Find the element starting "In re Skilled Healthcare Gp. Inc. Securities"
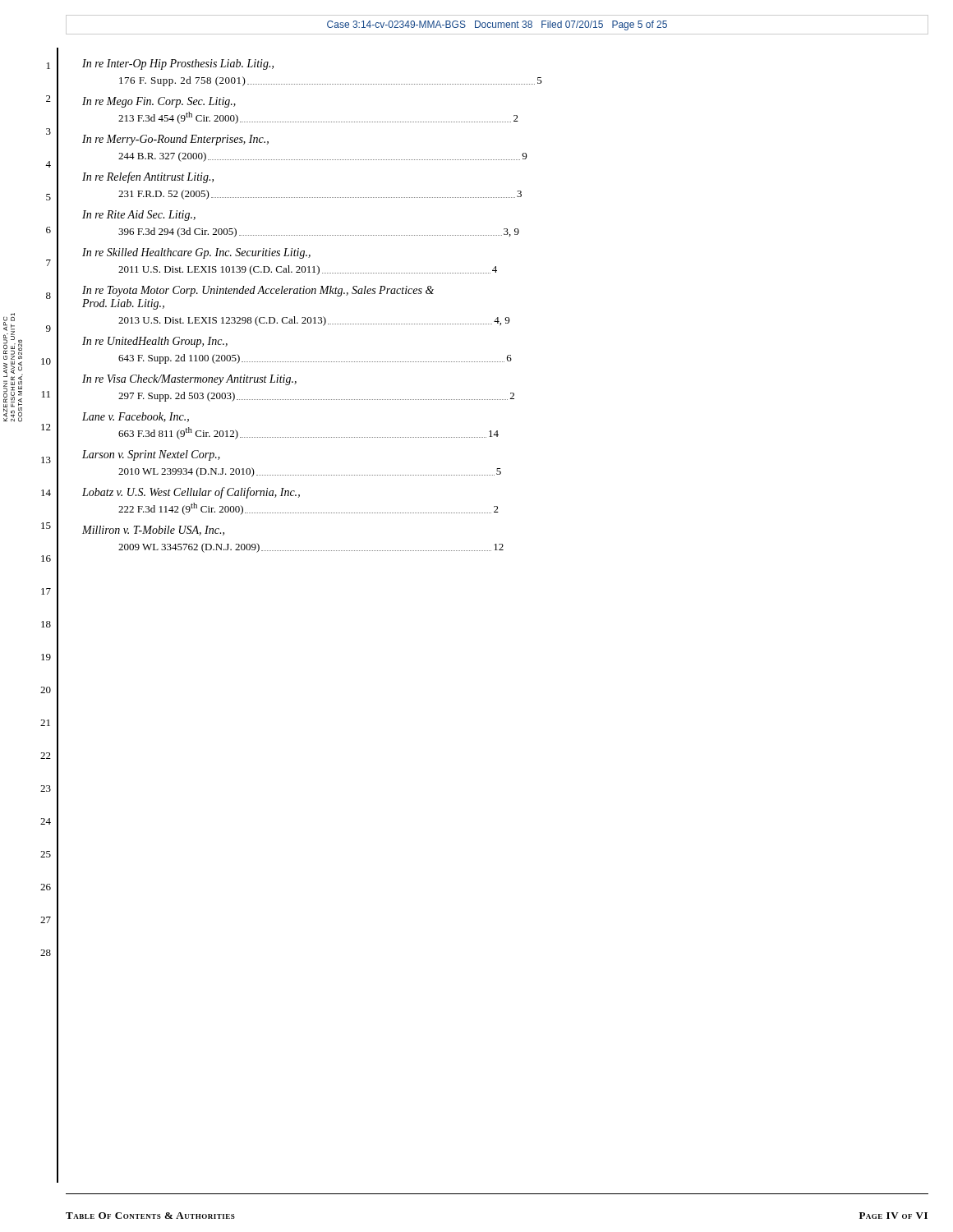This screenshot has height=1232, width=953. pyautogui.click(x=503, y=261)
